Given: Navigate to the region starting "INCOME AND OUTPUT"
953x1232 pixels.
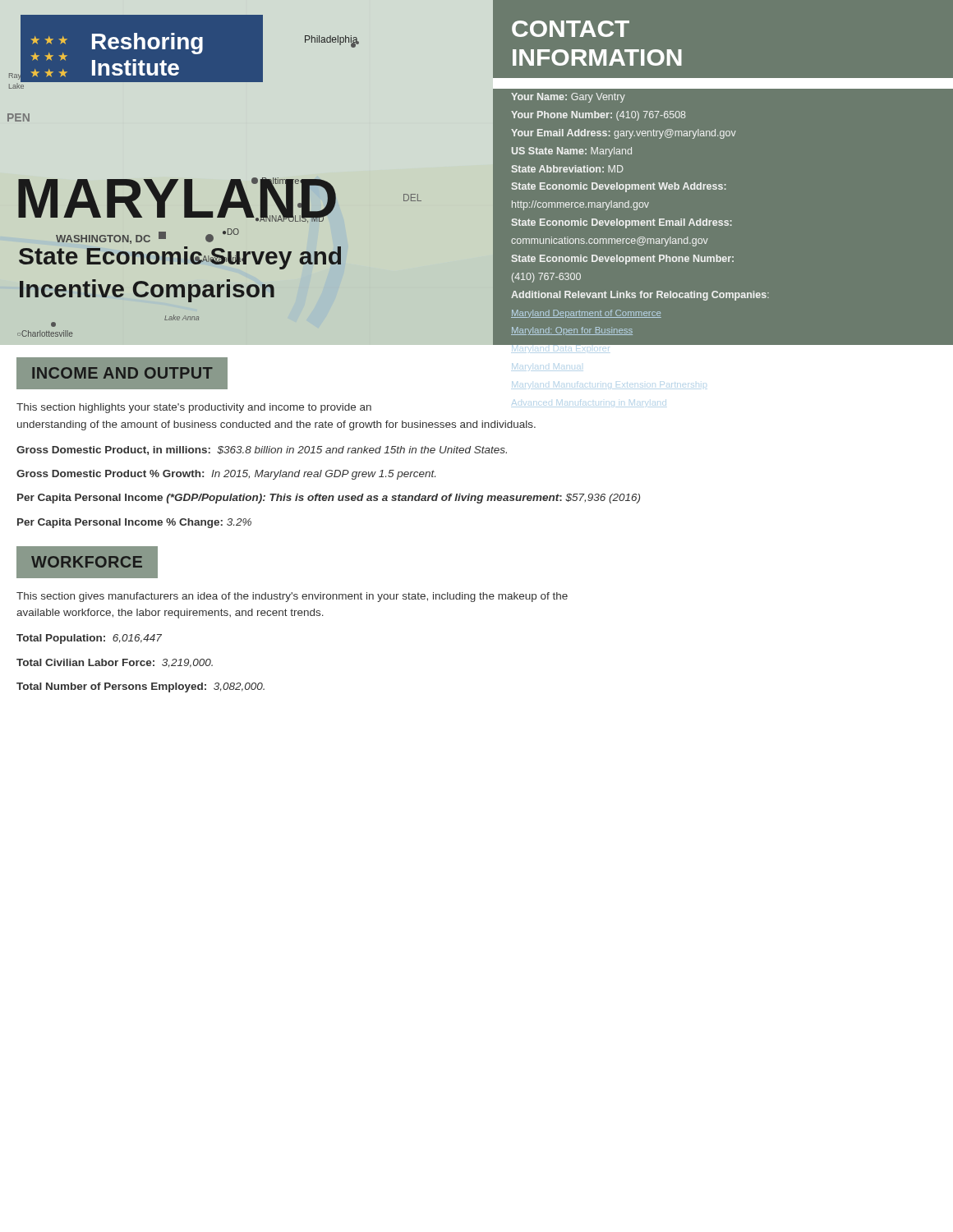Looking at the screenshot, I should (122, 373).
